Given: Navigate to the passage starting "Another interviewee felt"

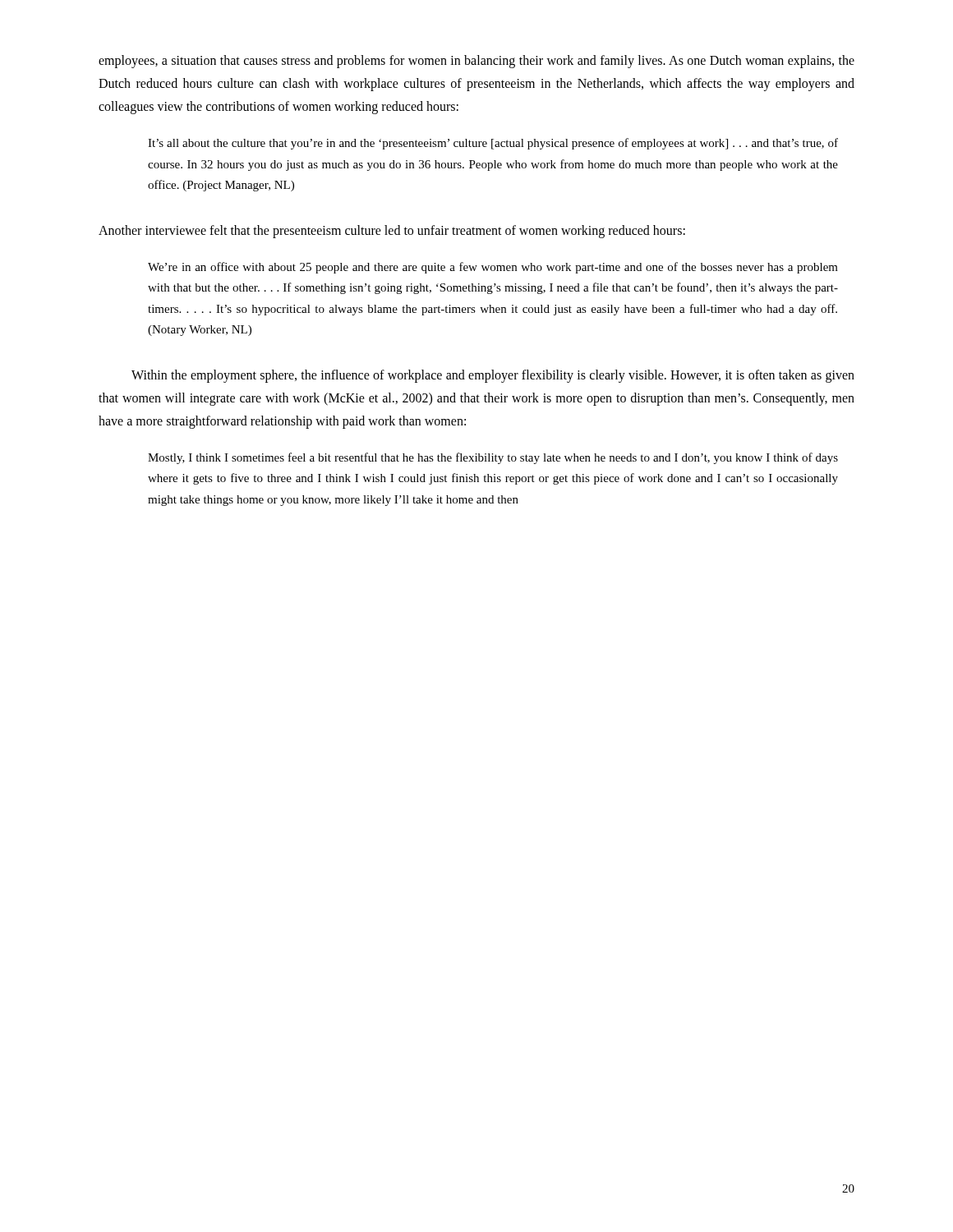Looking at the screenshot, I should click(x=392, y=230).
